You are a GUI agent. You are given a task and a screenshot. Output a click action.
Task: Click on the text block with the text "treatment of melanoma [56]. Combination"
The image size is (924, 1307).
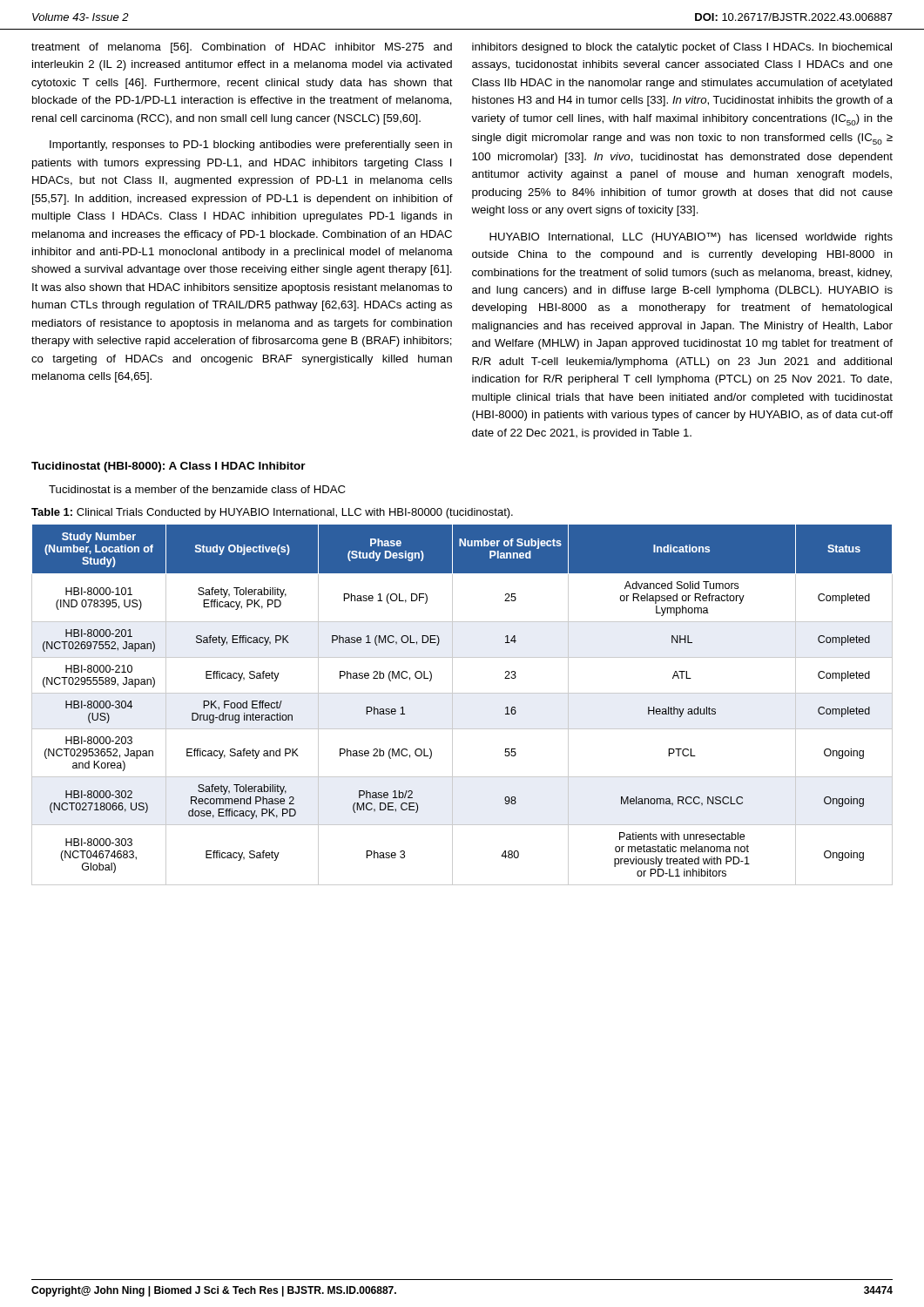click(x=242, y=212)
